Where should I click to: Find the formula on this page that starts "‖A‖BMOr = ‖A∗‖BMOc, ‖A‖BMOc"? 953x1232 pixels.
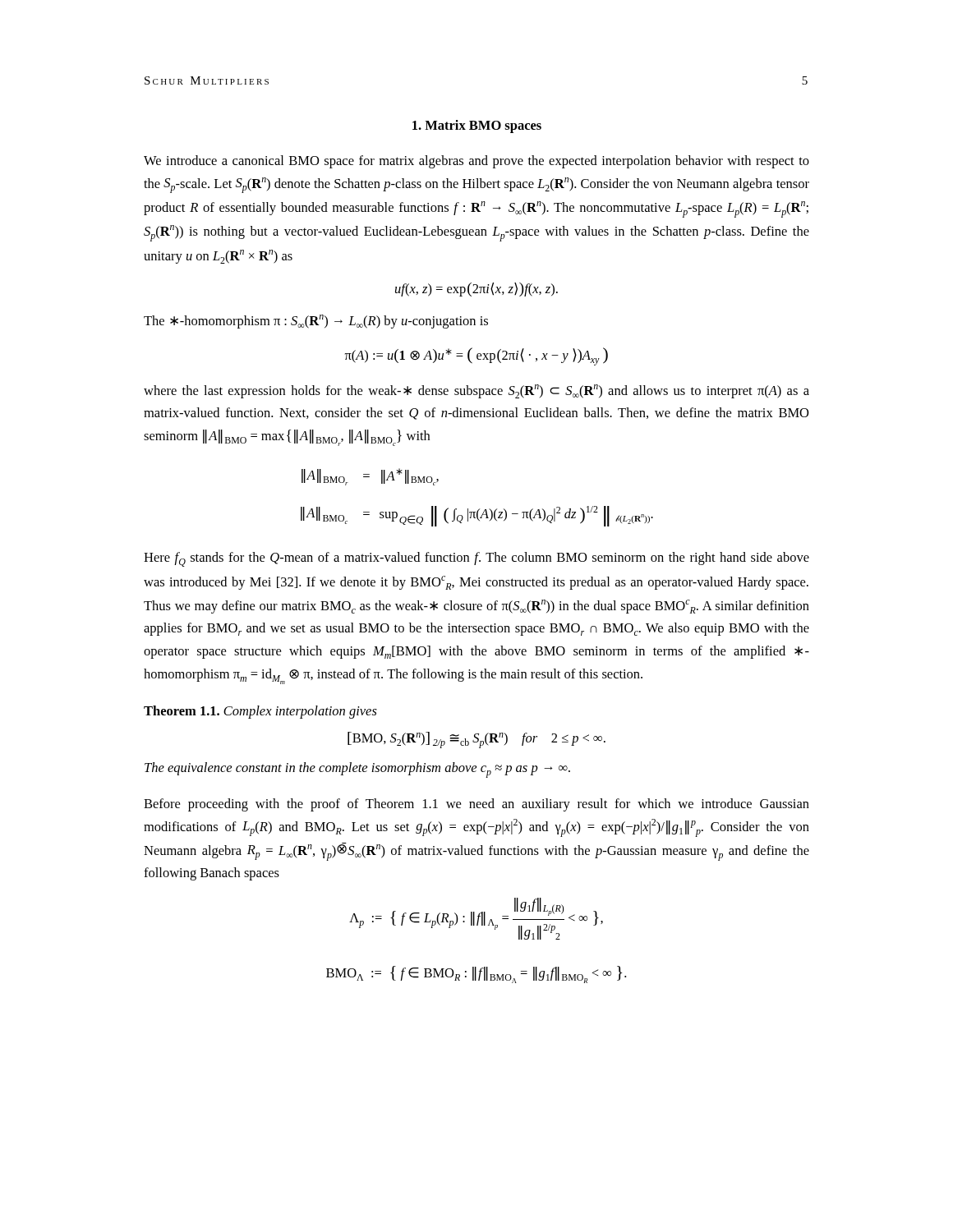pos(476,499)
